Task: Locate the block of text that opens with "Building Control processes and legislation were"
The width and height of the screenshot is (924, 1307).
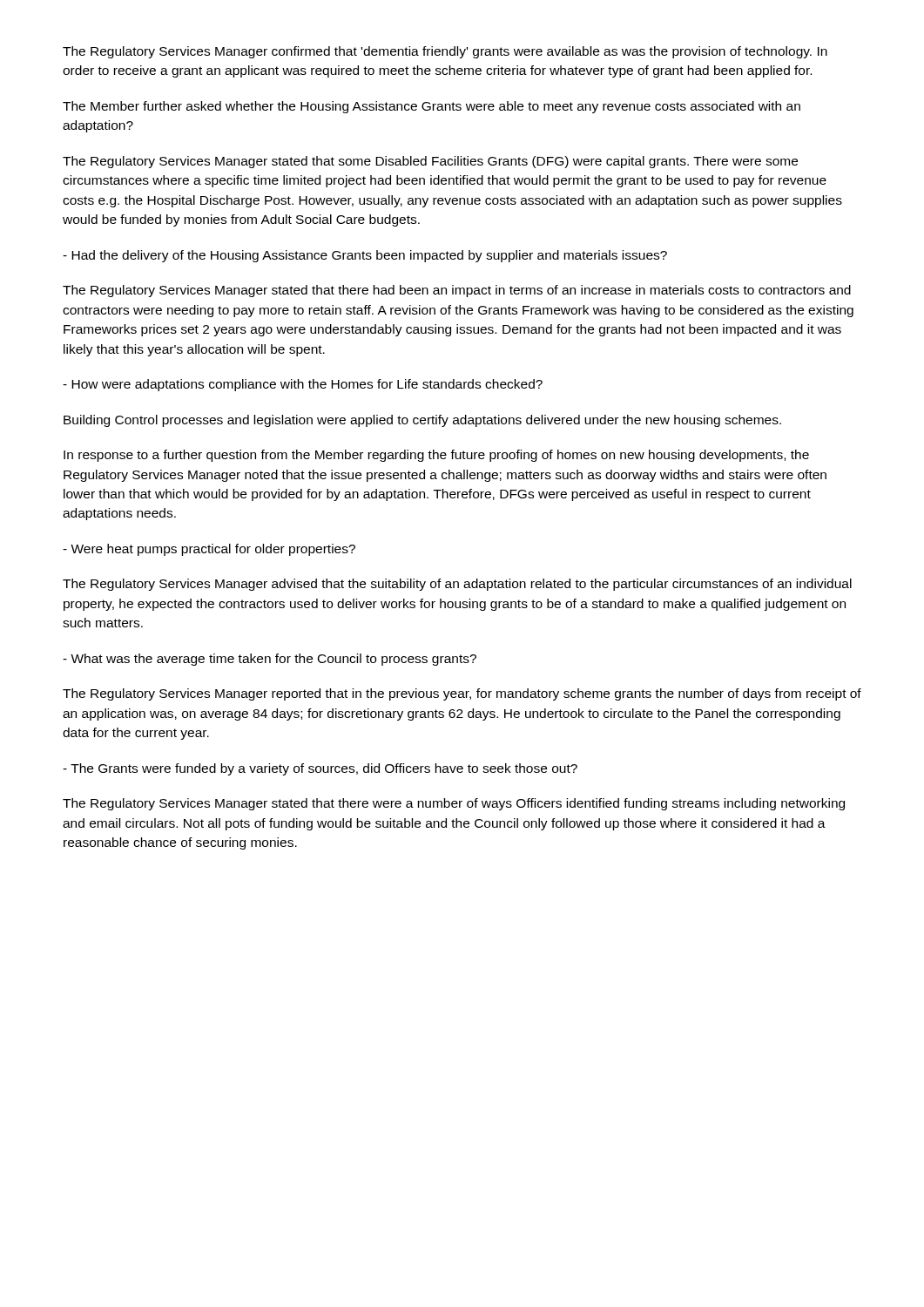Action: point(423,419)
